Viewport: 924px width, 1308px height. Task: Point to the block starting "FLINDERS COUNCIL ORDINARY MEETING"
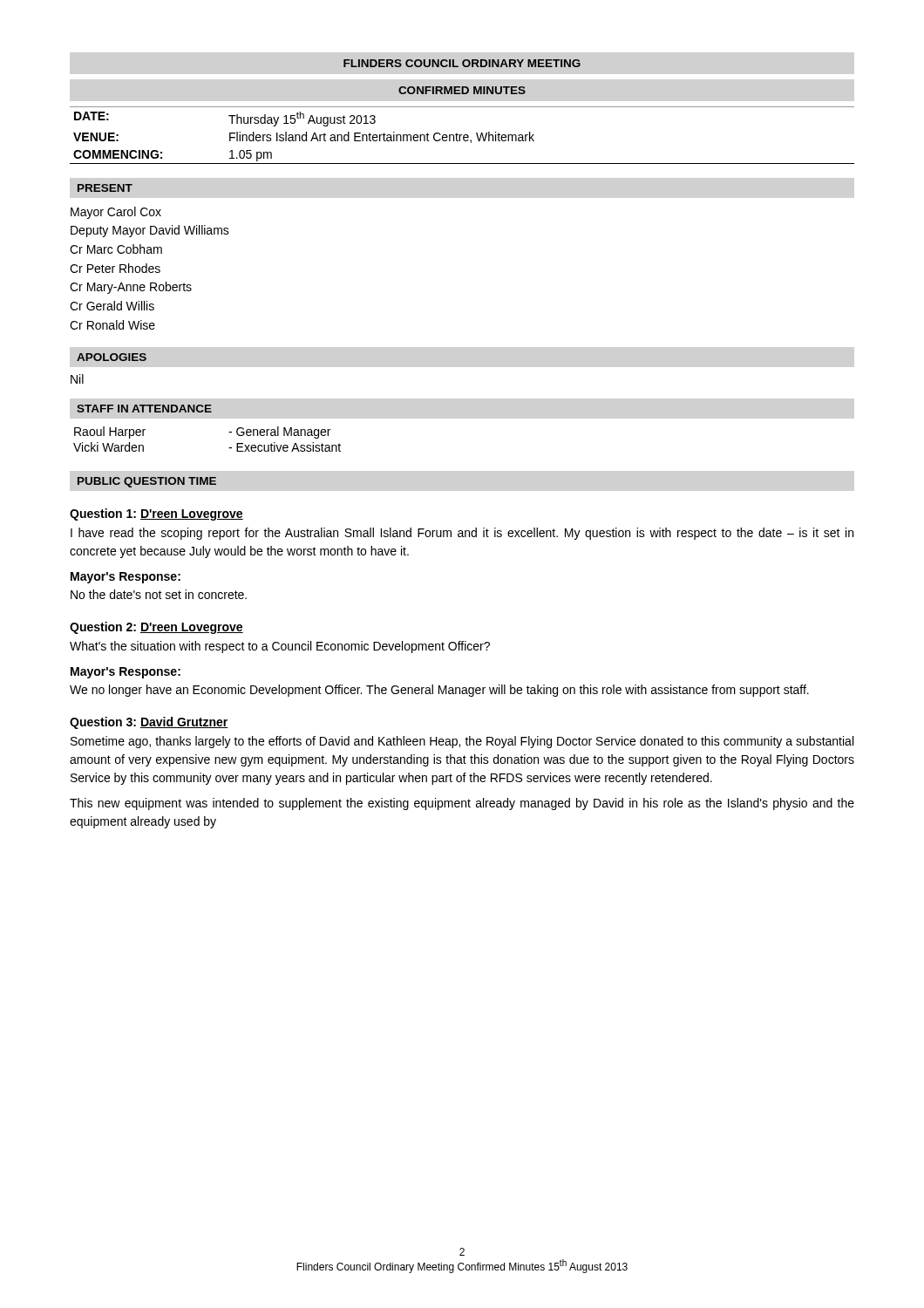click(462, 63)
